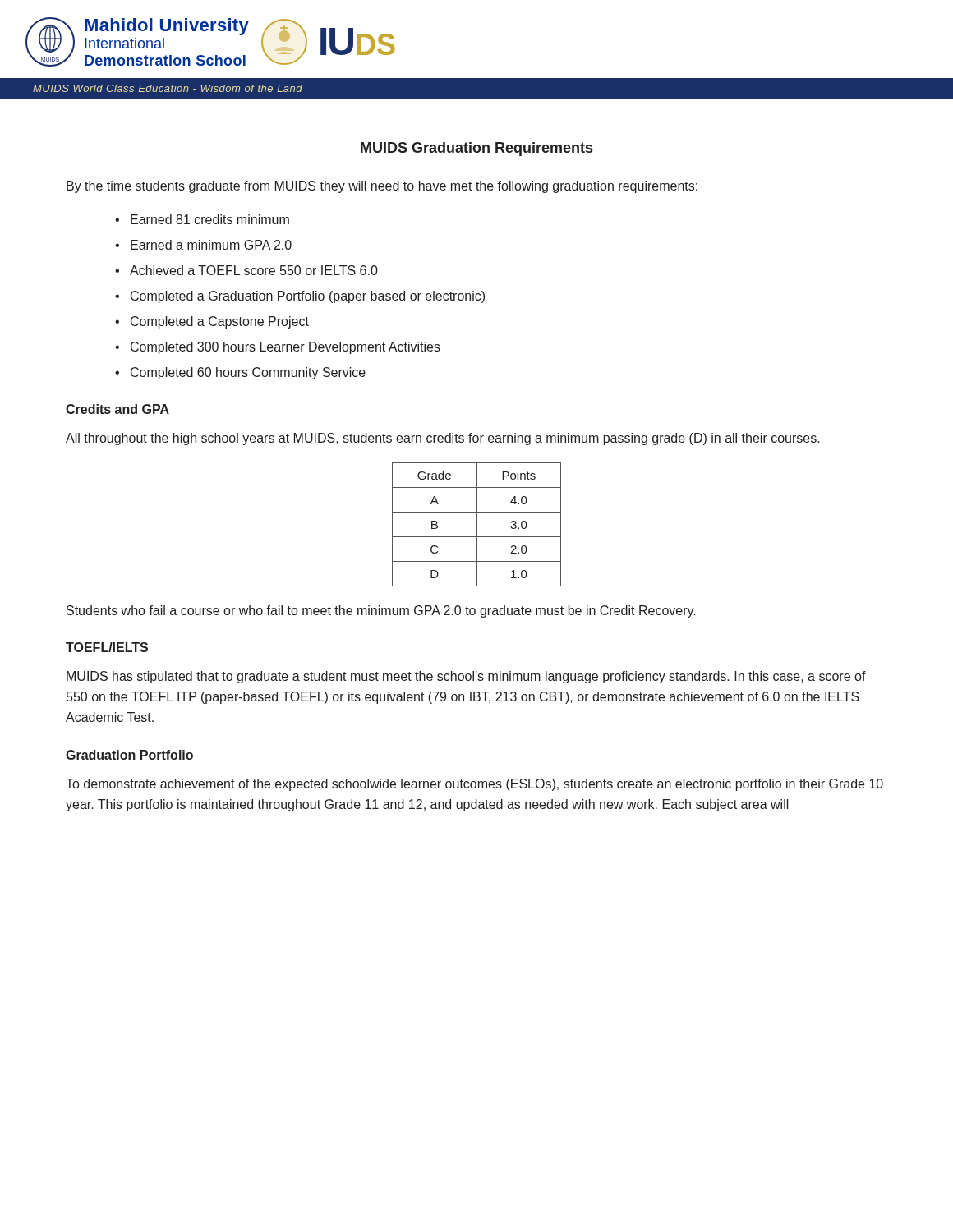Screen dimensions: 1232x953
Task: Locate the list item containing "Completed a Capstone Project"
Action: 219,321
